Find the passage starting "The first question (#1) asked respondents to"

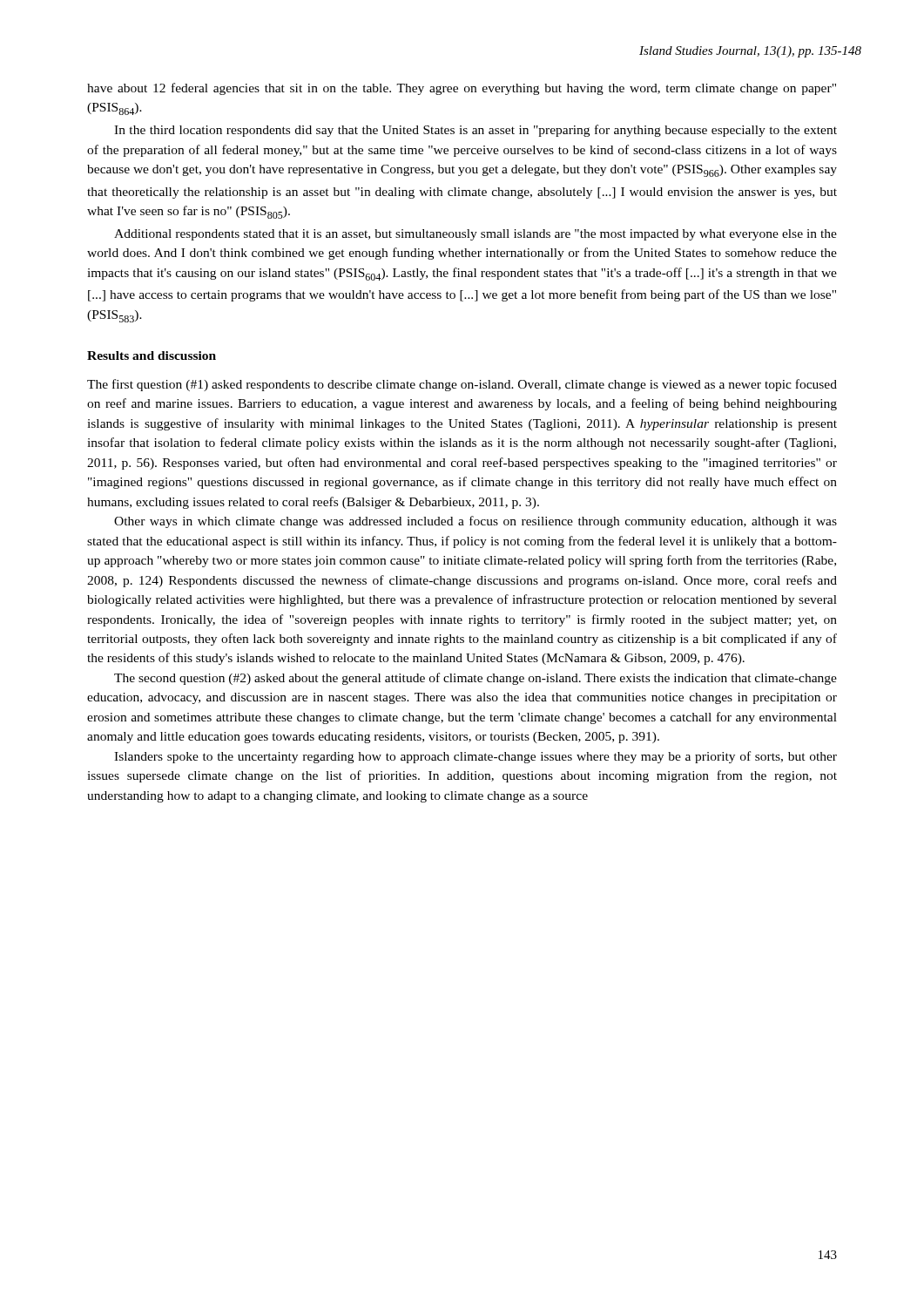click(x=462, y=443)
